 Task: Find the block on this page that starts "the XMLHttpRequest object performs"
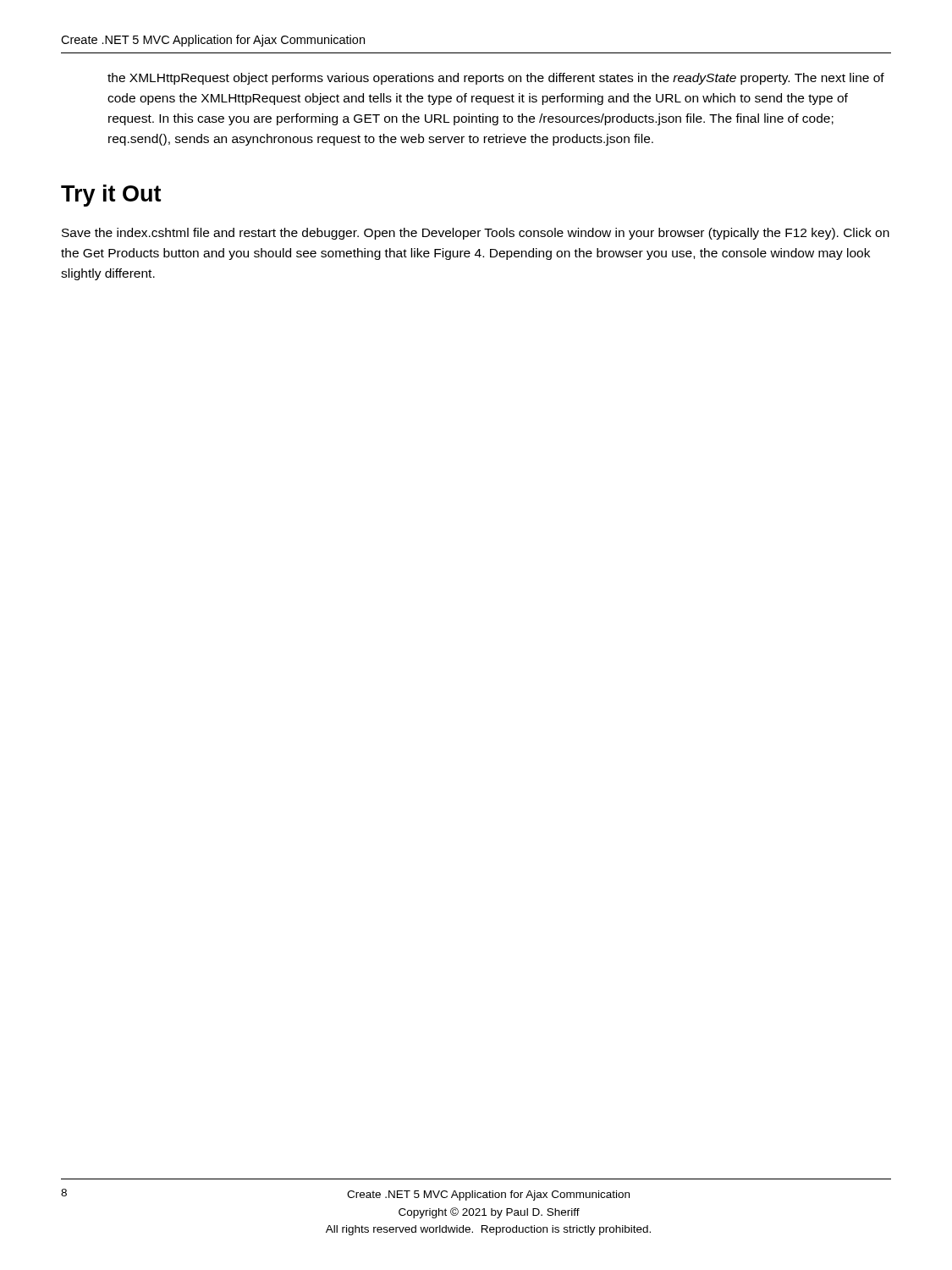tap(496, 108)
